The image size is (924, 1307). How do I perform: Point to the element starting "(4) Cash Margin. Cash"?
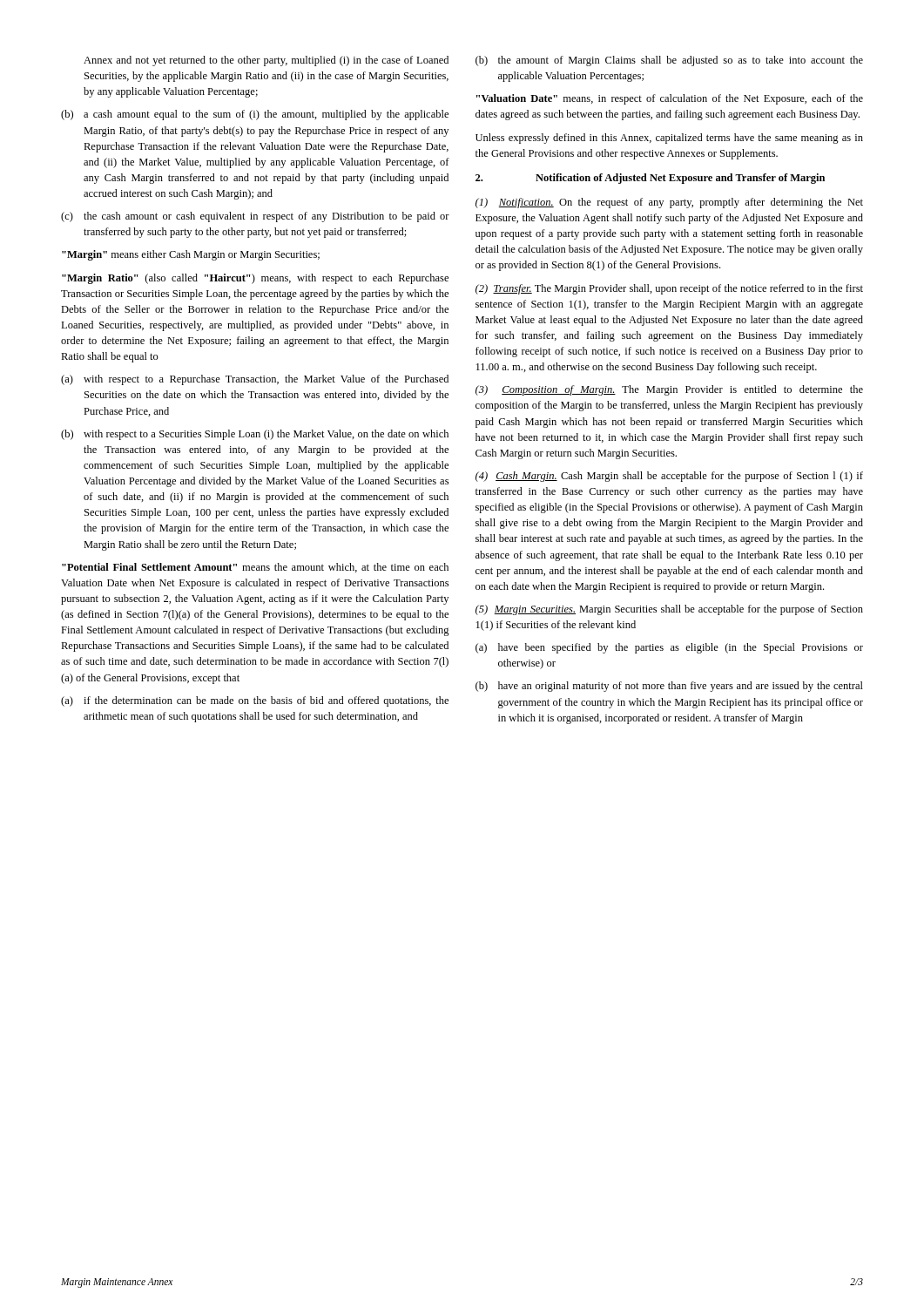click(x=669, y=531)
